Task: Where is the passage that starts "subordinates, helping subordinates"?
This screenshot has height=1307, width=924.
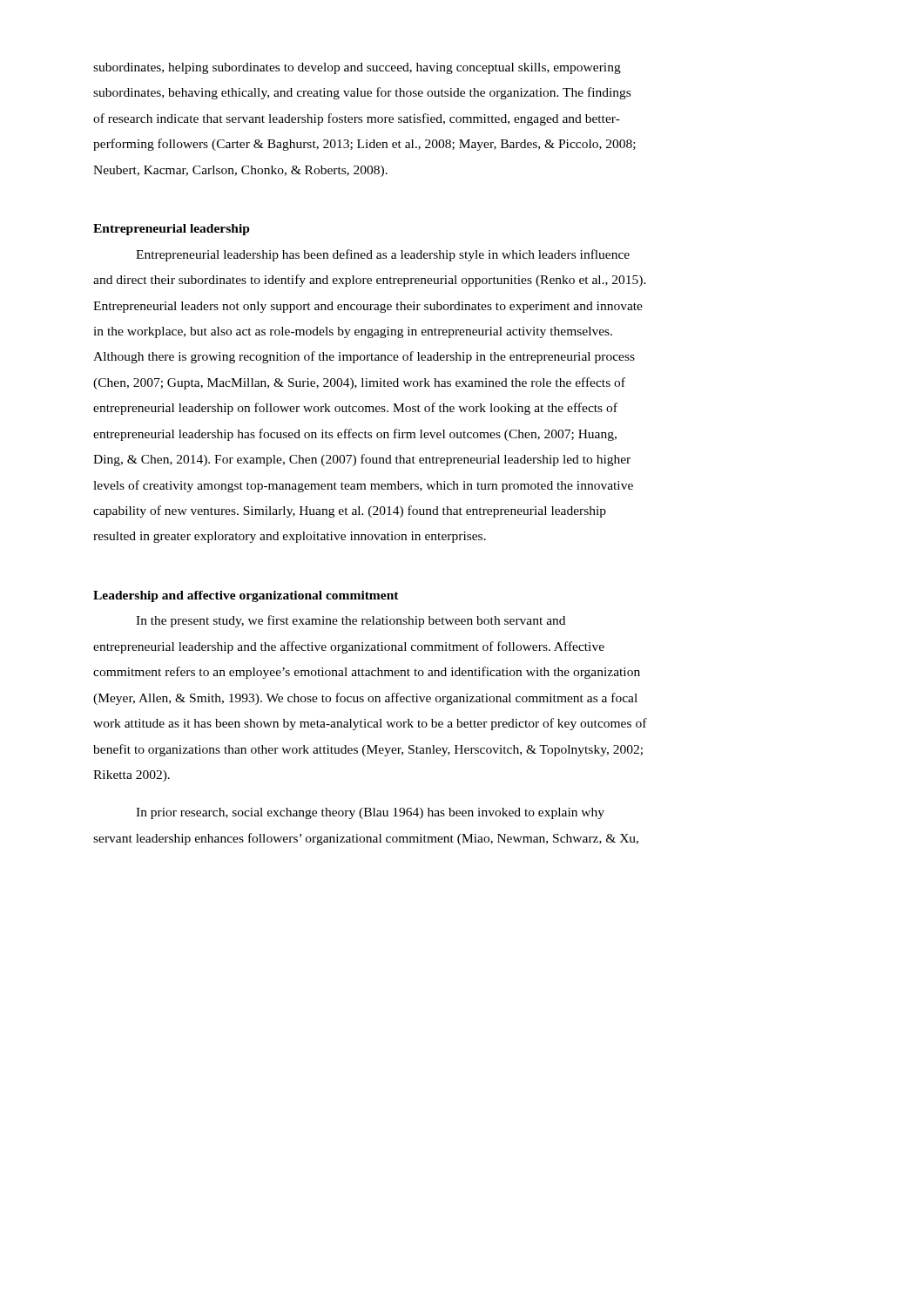Action: (462, 118)
